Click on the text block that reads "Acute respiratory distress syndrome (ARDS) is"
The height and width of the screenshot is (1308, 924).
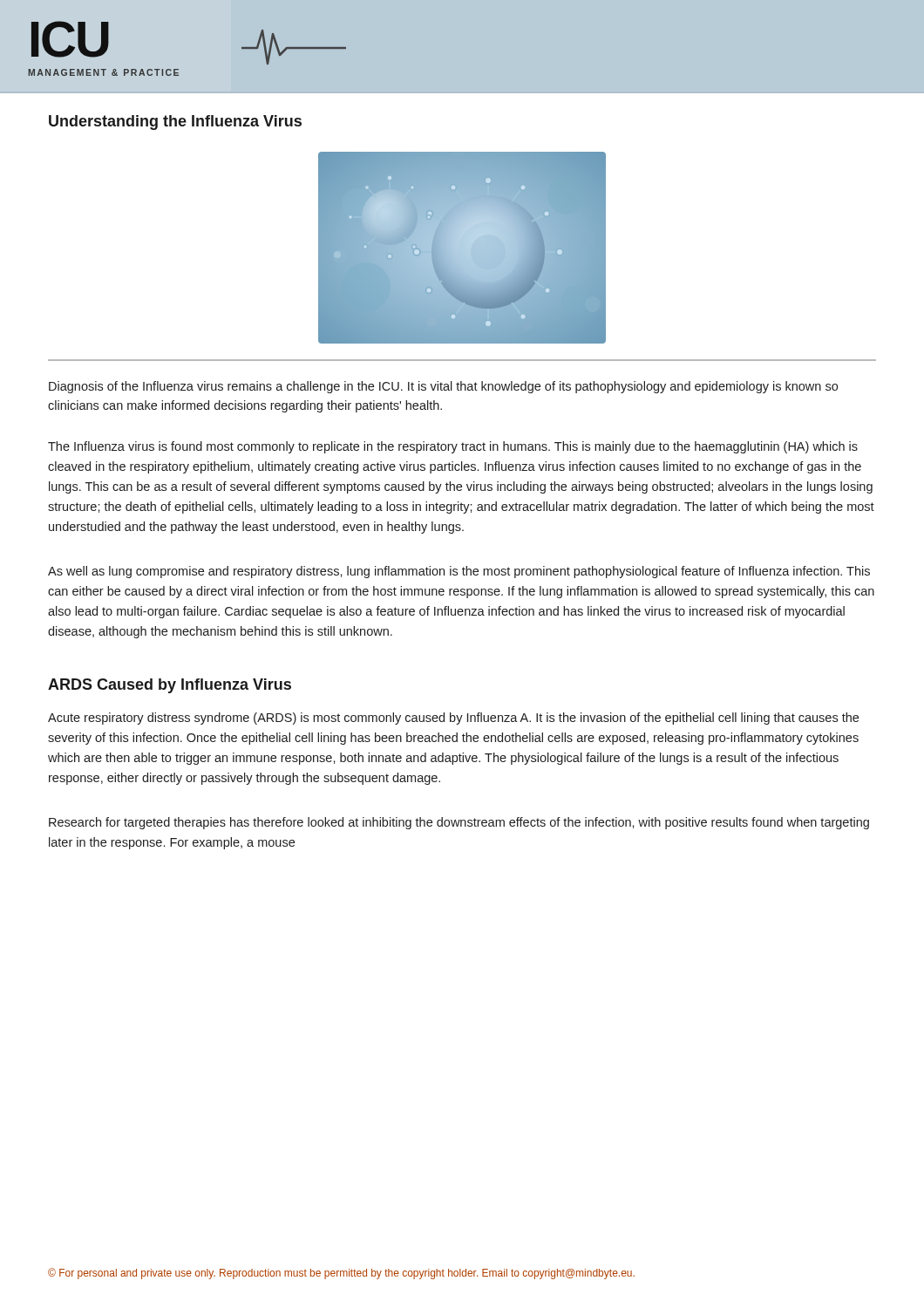click(x=454, y=748)
